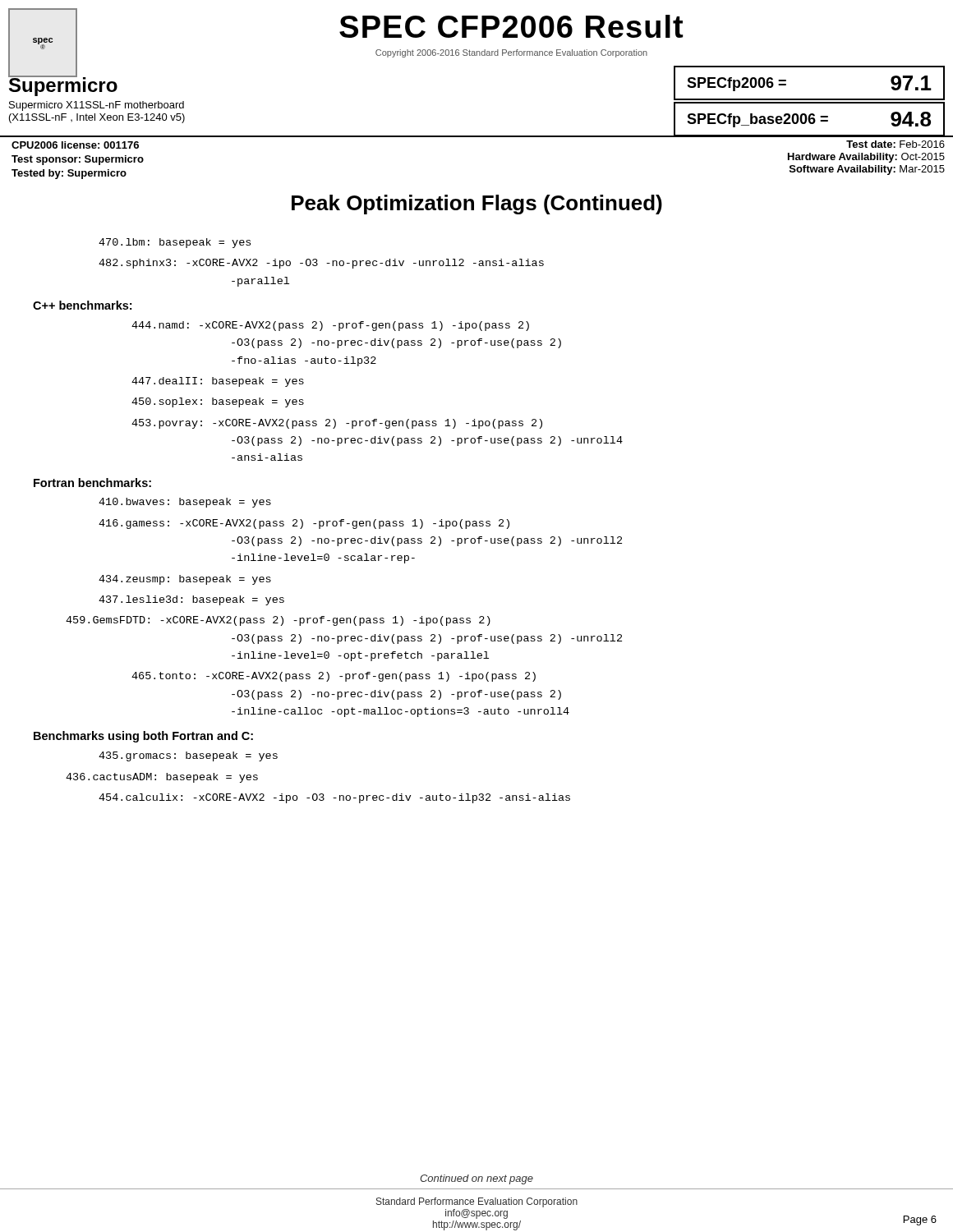Locate the block starting "410.bwaves: basepeak = yes"
The height and width of the screenshot is (1232, 953).
click(185, 503)
